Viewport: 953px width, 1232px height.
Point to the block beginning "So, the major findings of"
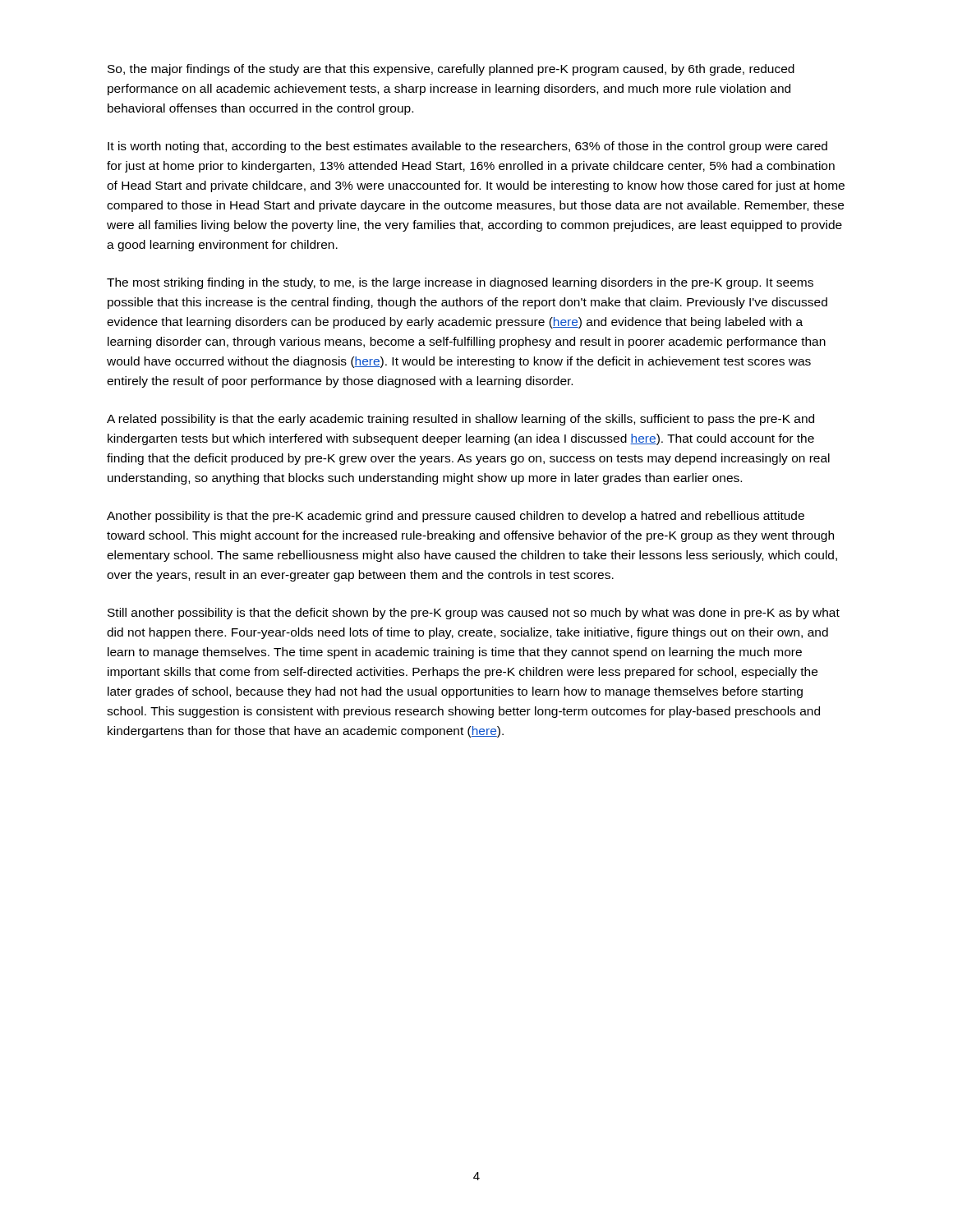coord(451,88)
